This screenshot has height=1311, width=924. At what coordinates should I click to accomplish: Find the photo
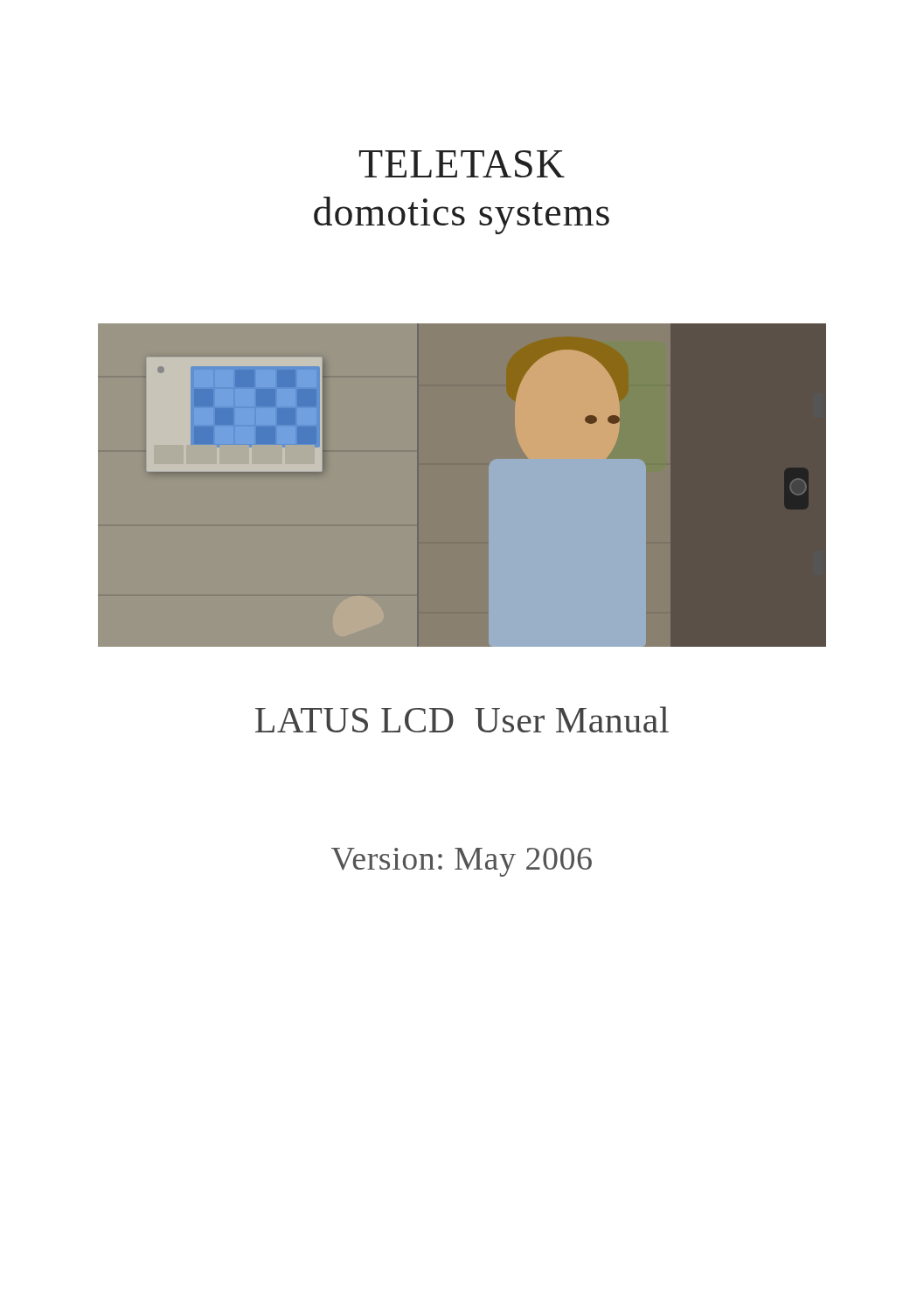click(x=462, y=485)
